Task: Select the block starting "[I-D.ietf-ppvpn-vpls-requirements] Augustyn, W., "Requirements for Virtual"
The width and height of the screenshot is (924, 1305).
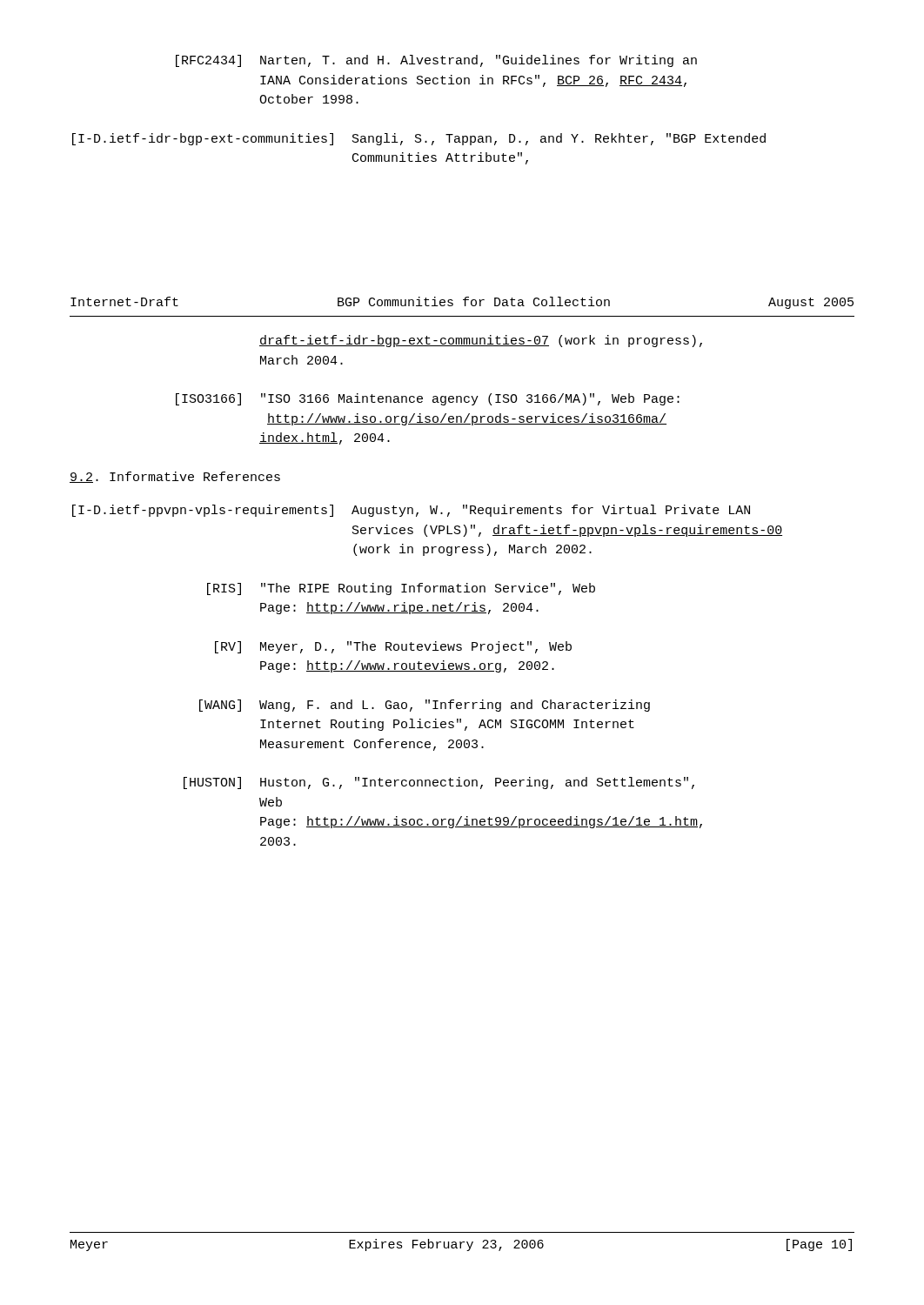Action: point(462,531)
